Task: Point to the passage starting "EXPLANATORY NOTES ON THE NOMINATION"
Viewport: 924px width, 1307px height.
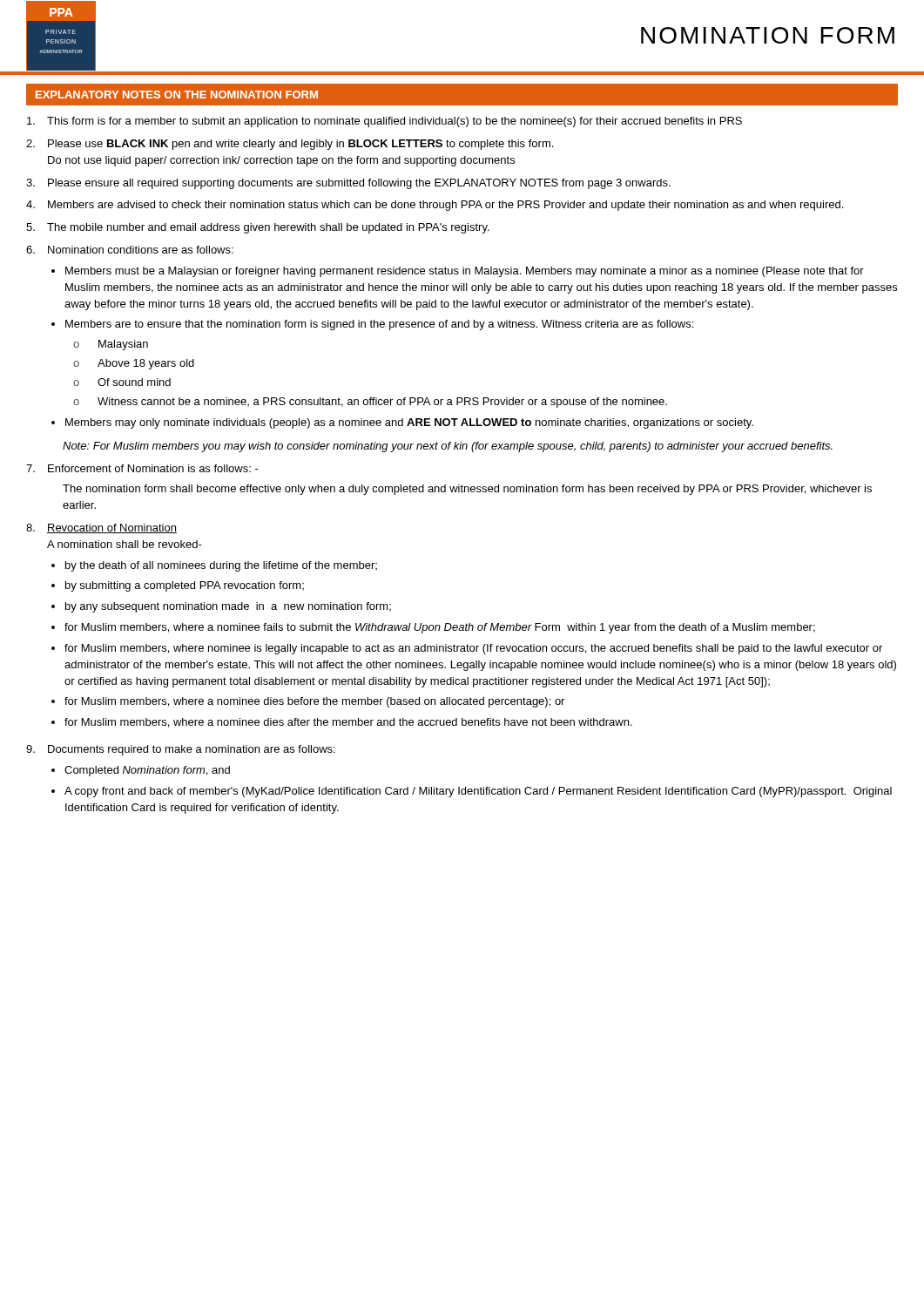Action: pyautogui.click(x=177, y=94)
